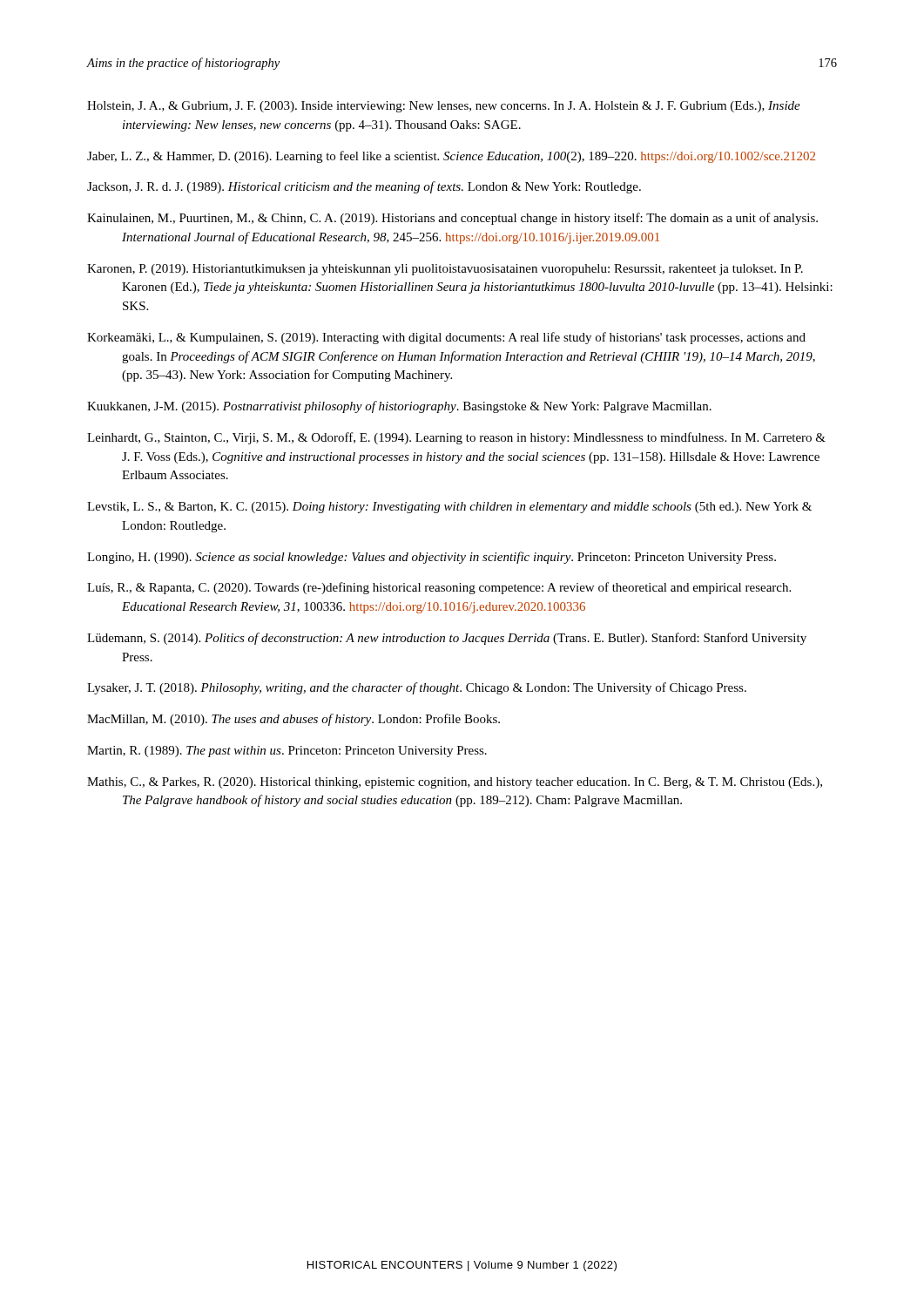
Task: Locate the list item with the text "Luís, R., & Rapanta, C. (2020). Towards (re-)defining"
Action: coord(440,597)
